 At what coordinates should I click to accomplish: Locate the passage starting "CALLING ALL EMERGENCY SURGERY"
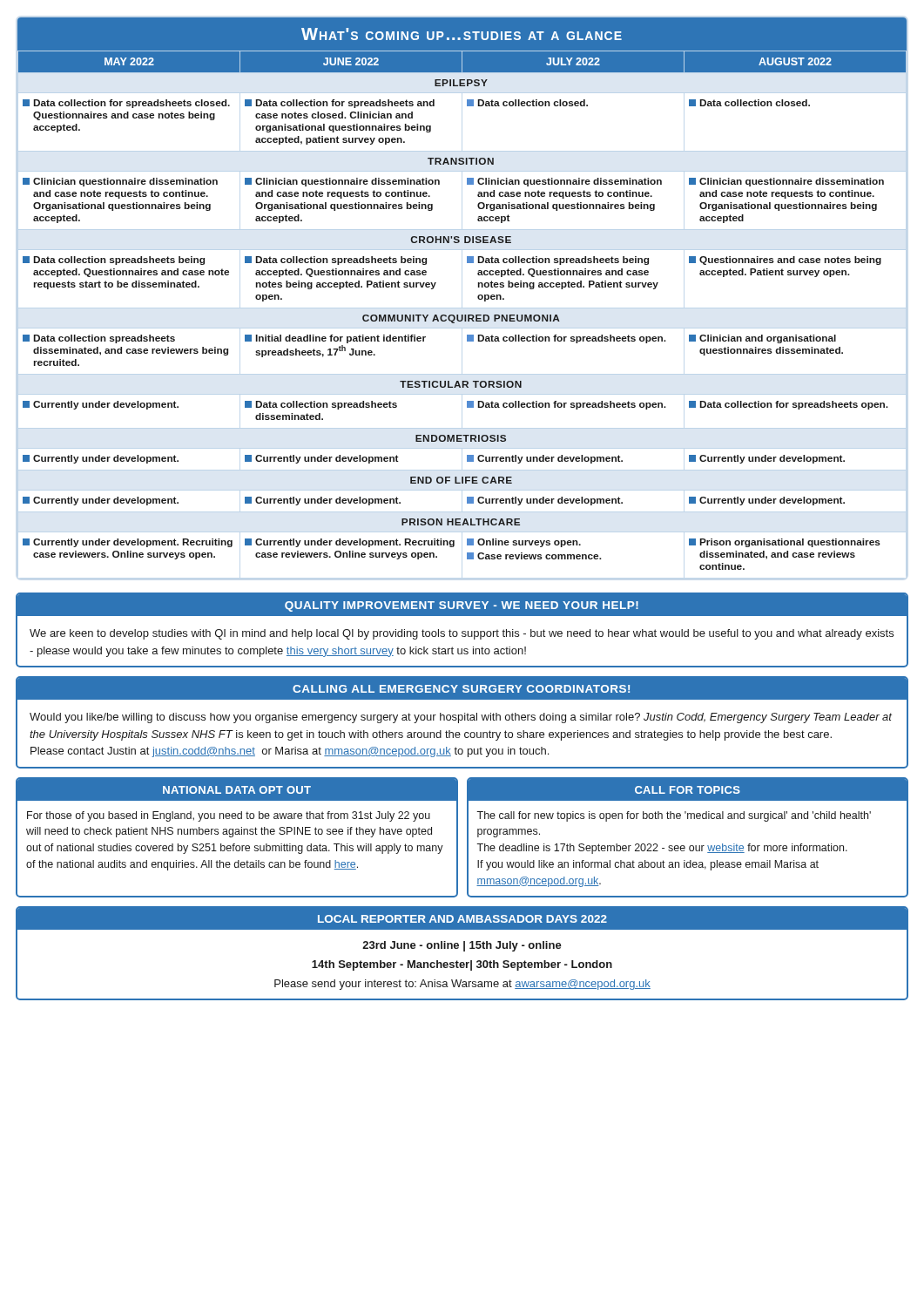(x=462, y=722)
